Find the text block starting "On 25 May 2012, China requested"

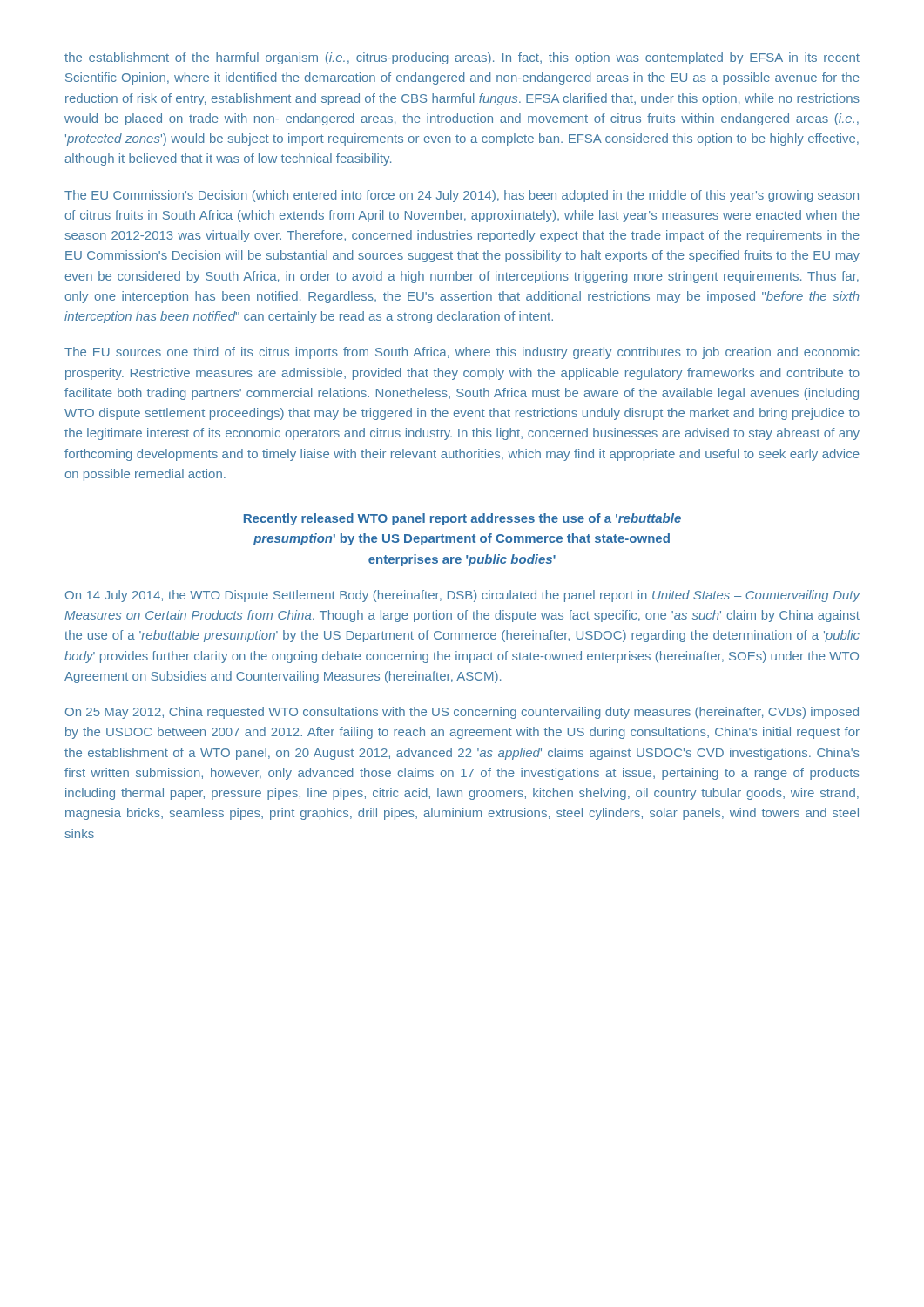(x=462, y=772)
